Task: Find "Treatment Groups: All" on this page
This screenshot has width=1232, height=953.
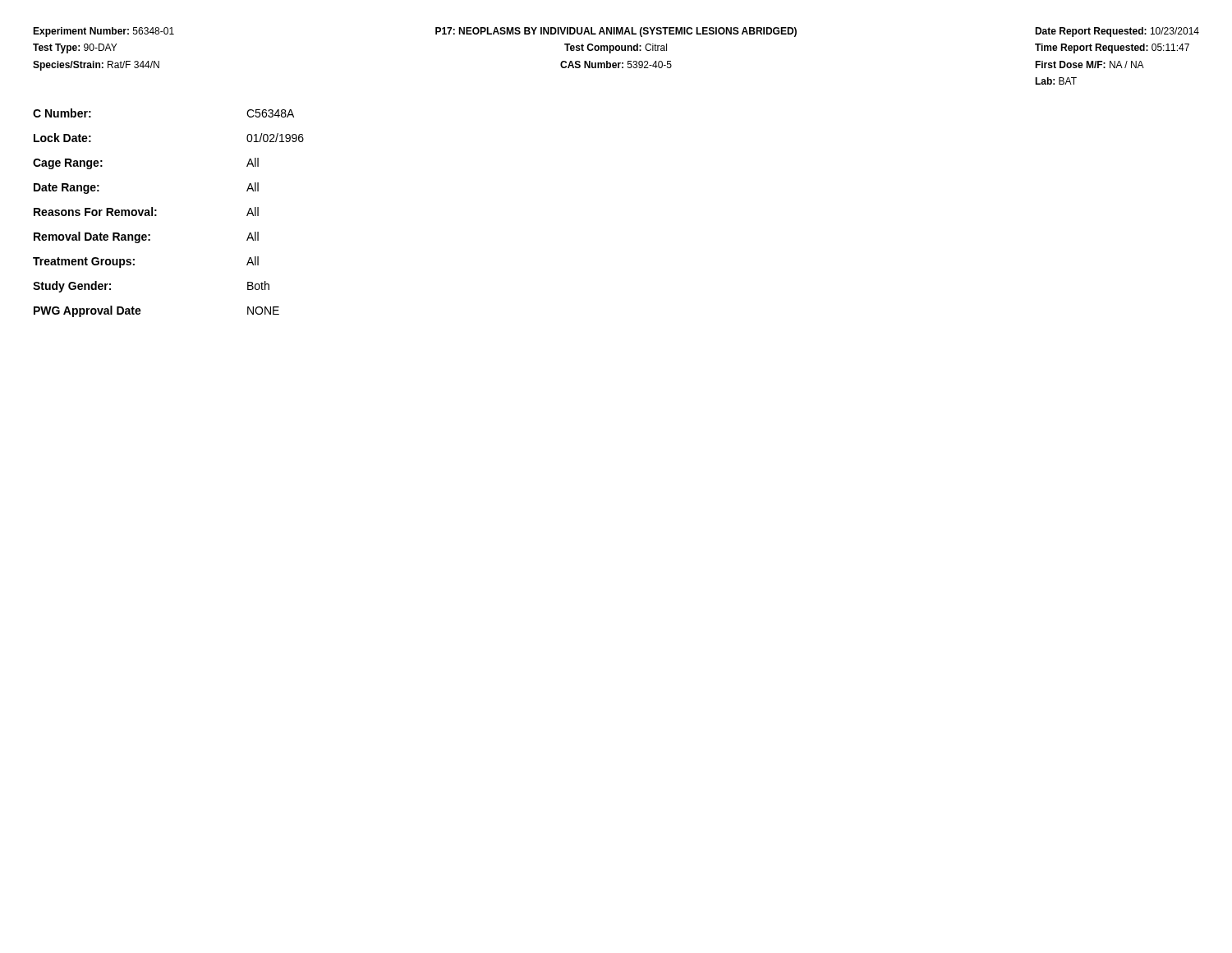Action: 79,262
